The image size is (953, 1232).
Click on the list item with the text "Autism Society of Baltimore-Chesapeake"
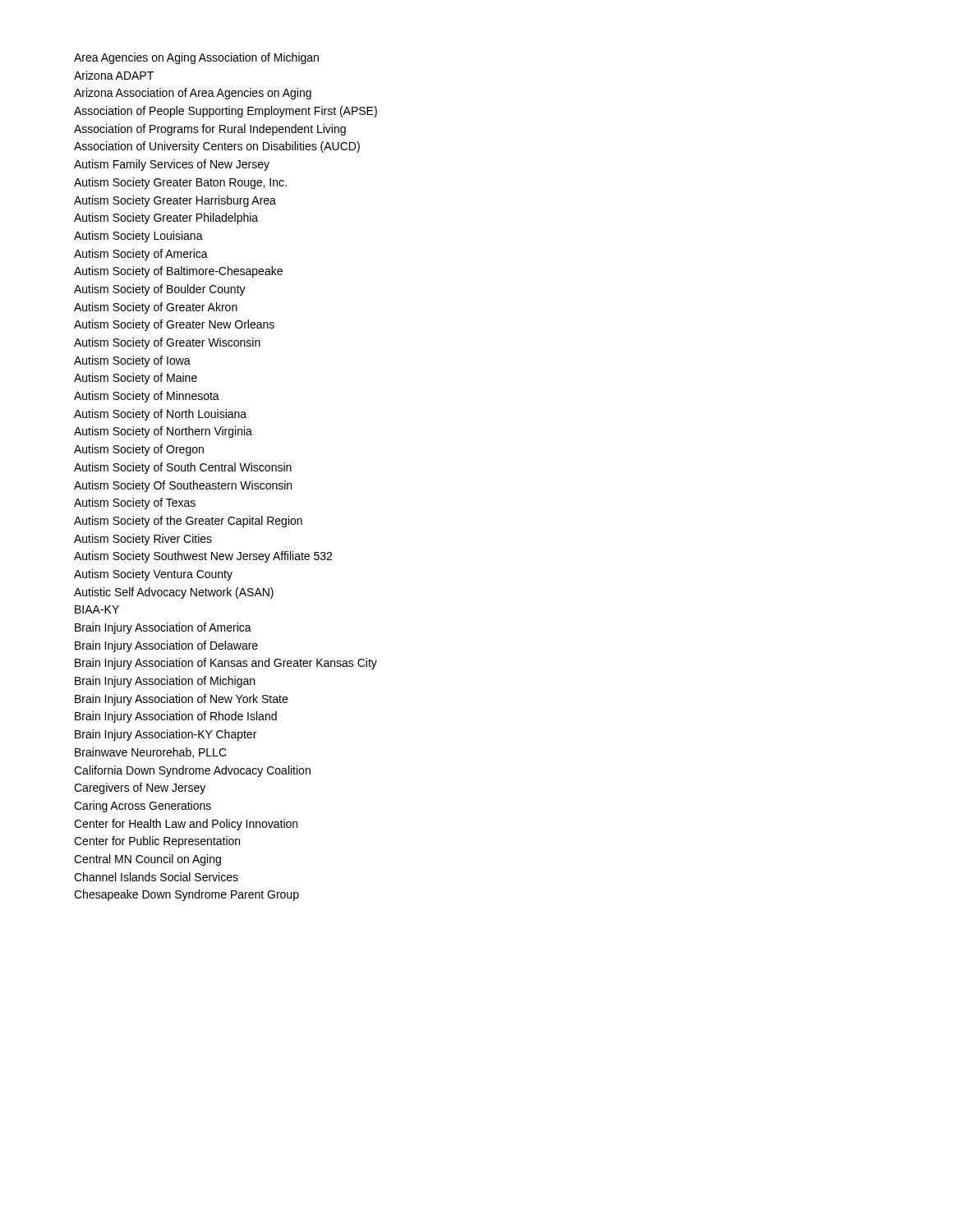pos(178,271)
